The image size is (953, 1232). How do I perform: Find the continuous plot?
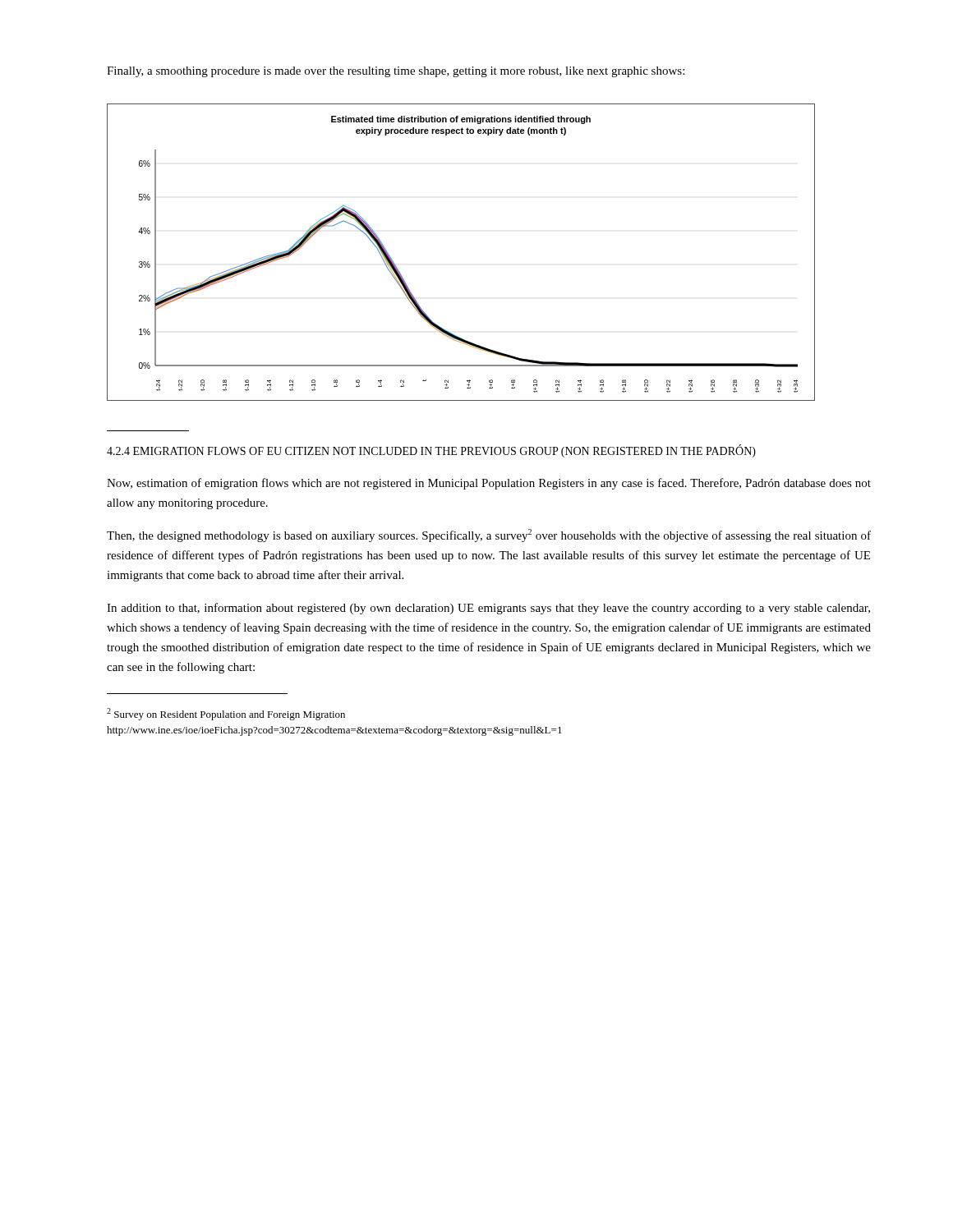click(x=489, y=252)
